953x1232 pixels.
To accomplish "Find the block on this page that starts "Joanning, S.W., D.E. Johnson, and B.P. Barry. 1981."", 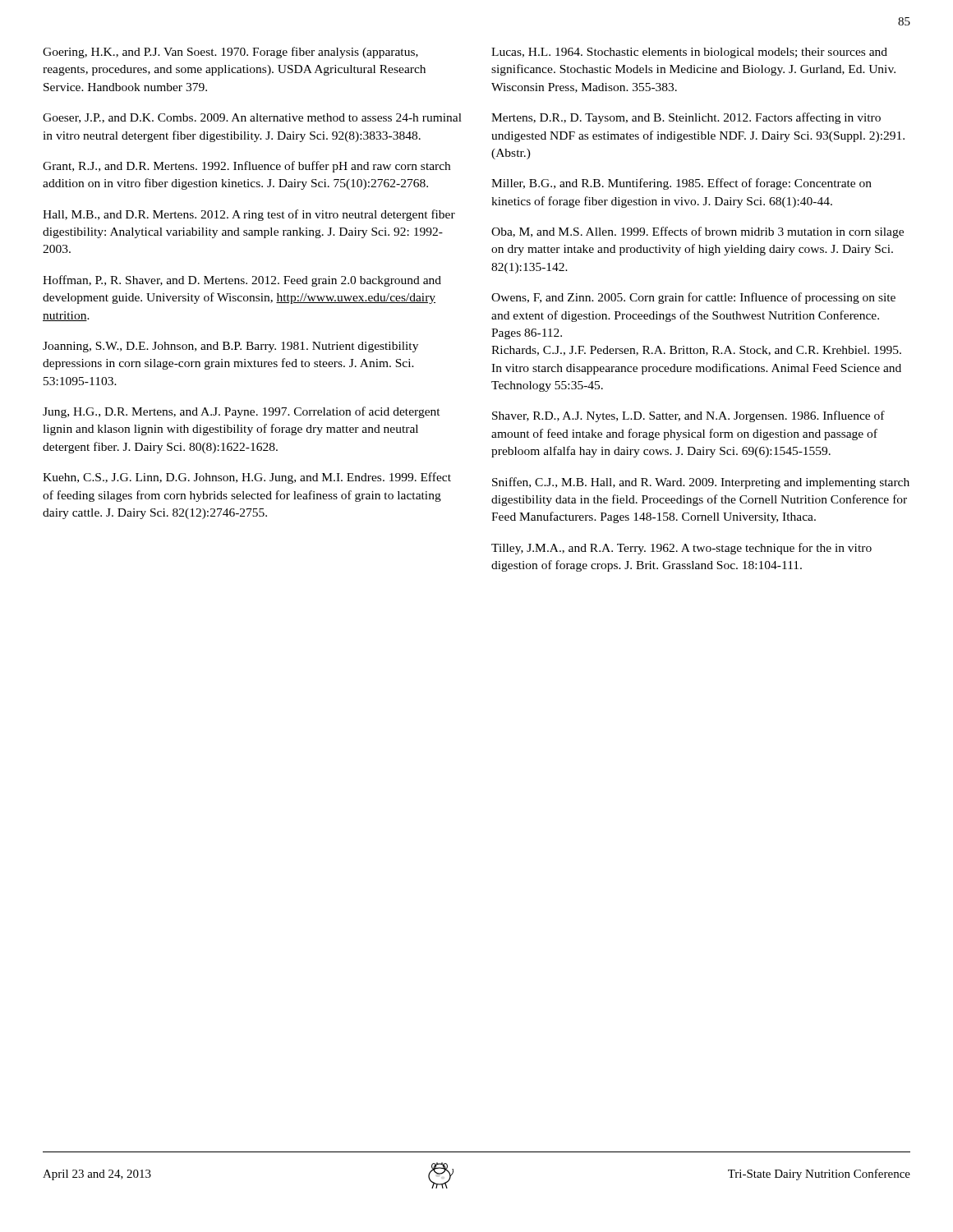I will (x=231, y=363).
